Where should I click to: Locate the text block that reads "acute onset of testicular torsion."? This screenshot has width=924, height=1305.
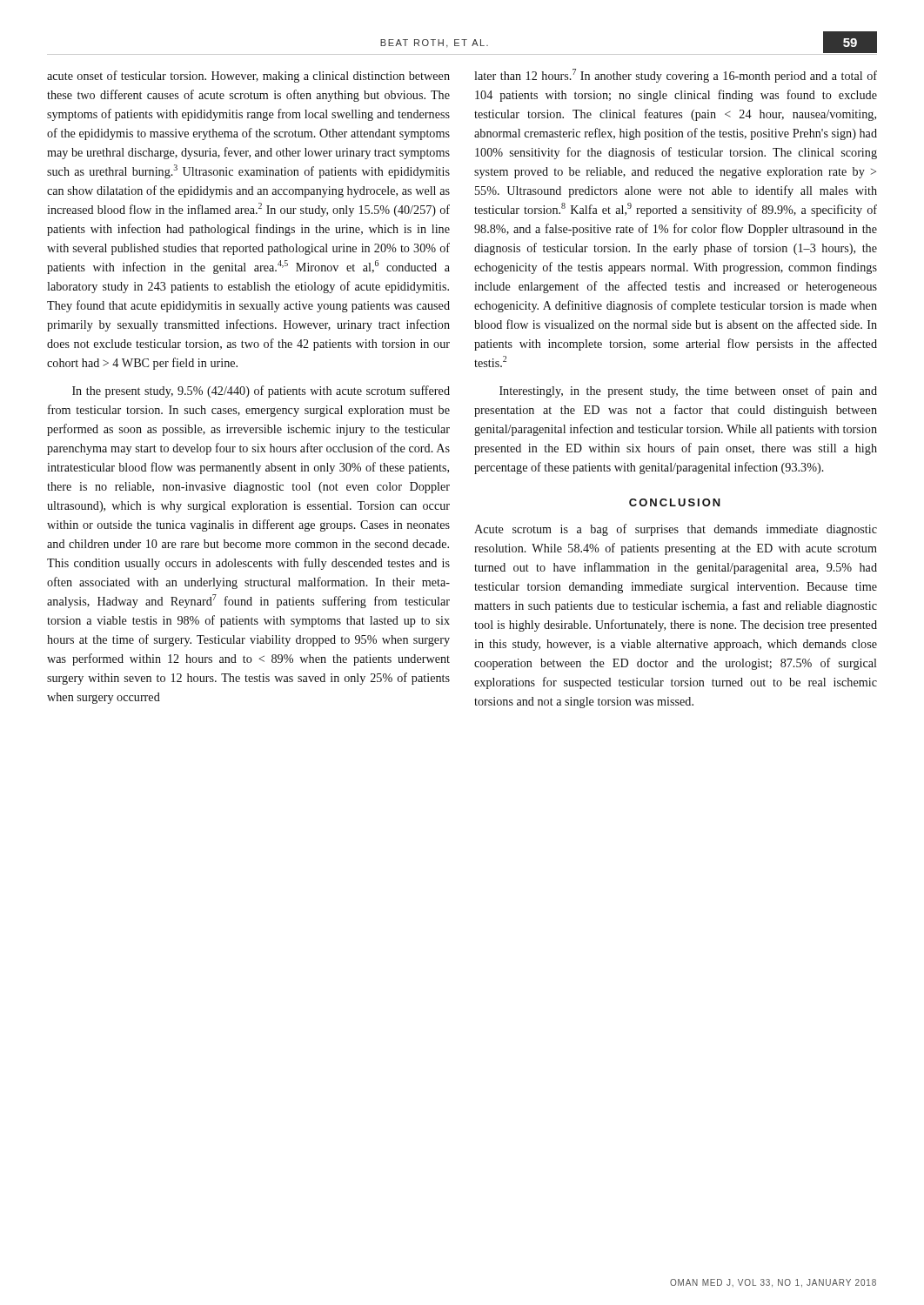pos(248,219)
